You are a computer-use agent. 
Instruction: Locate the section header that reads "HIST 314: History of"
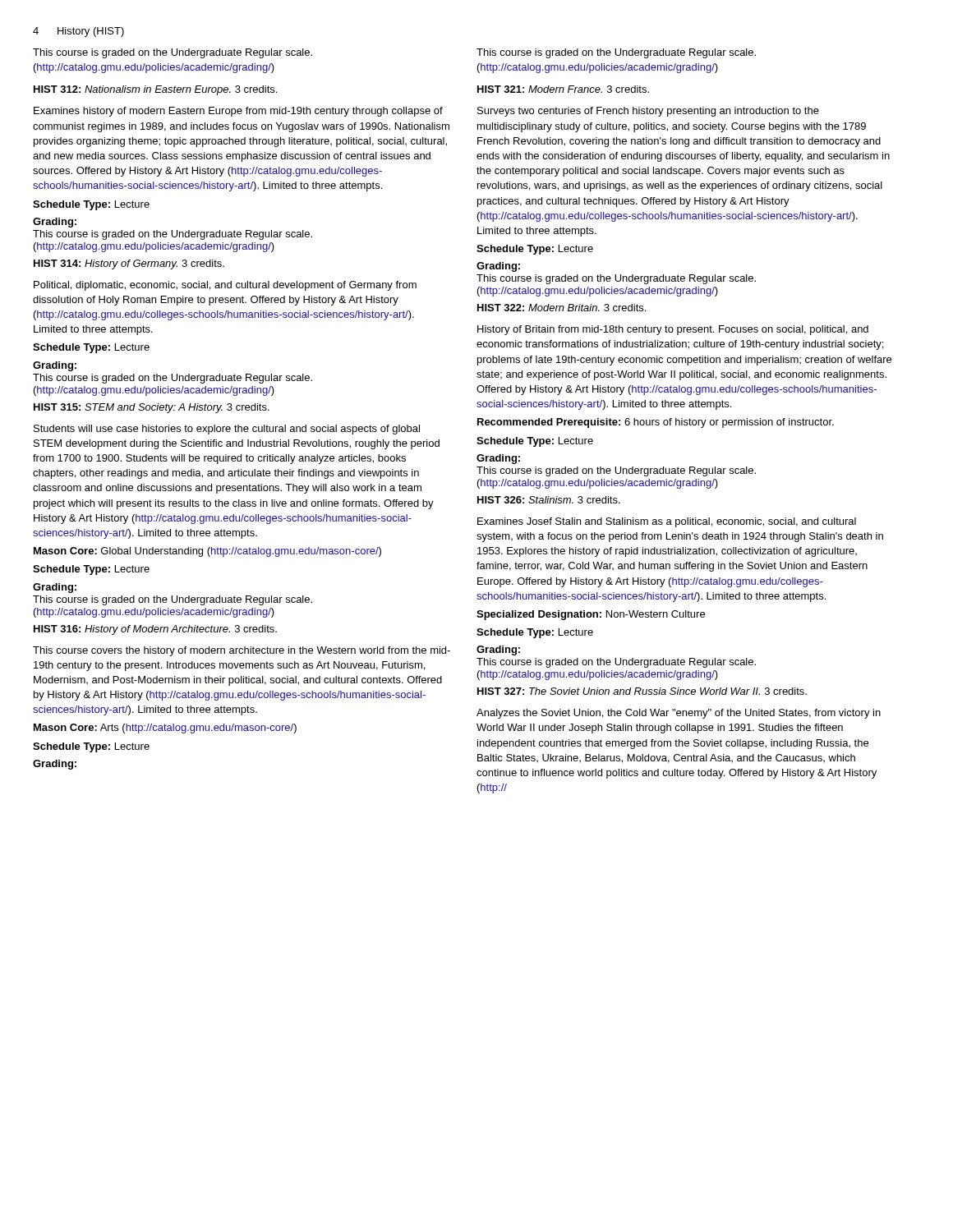click(129, 264)
